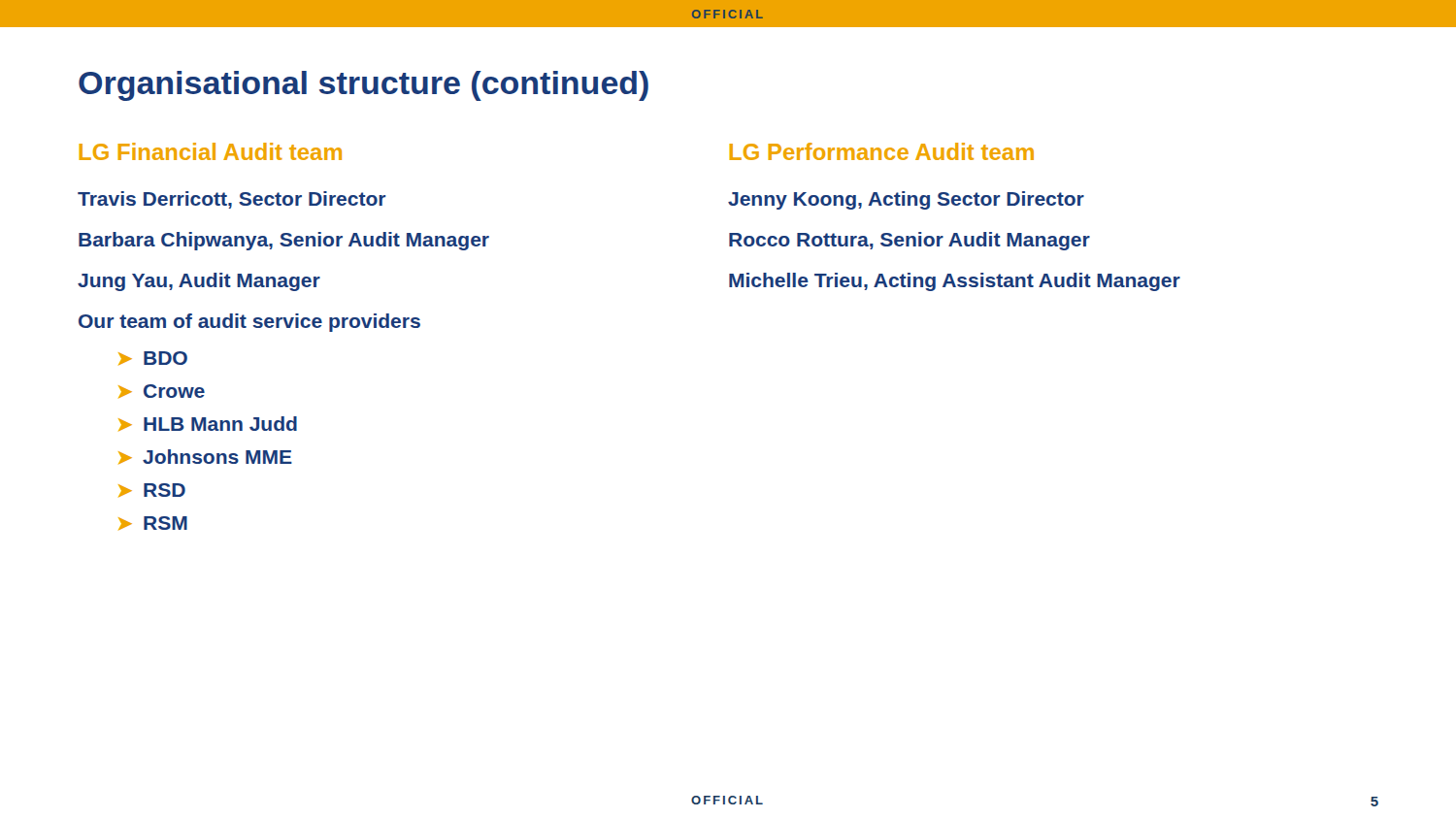Point to the block starting "Jung Yau, Audit Manager"
This screenshot has width=1456, height=819.
pos(199,280)
